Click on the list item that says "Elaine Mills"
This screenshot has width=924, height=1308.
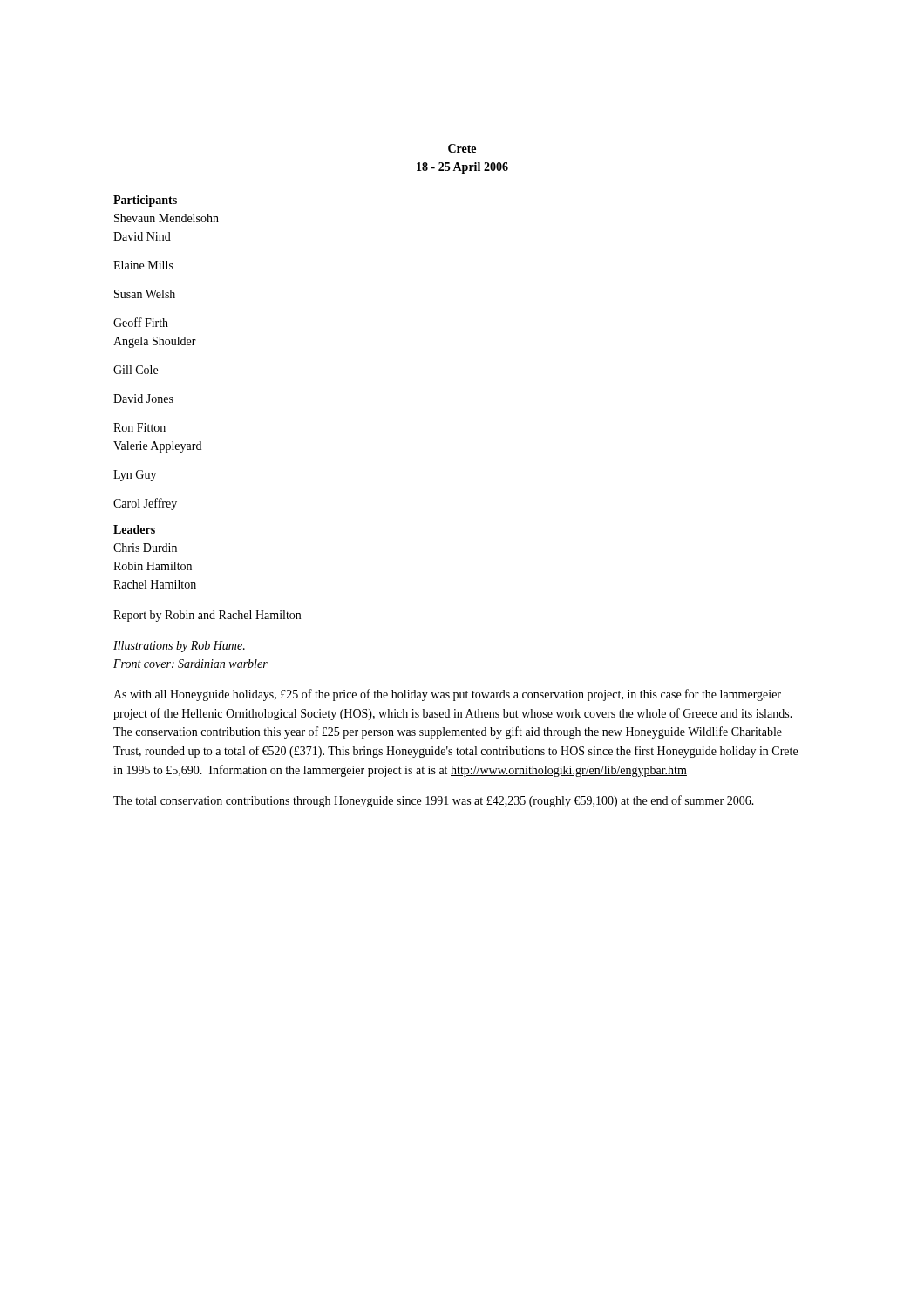(143, 265)
